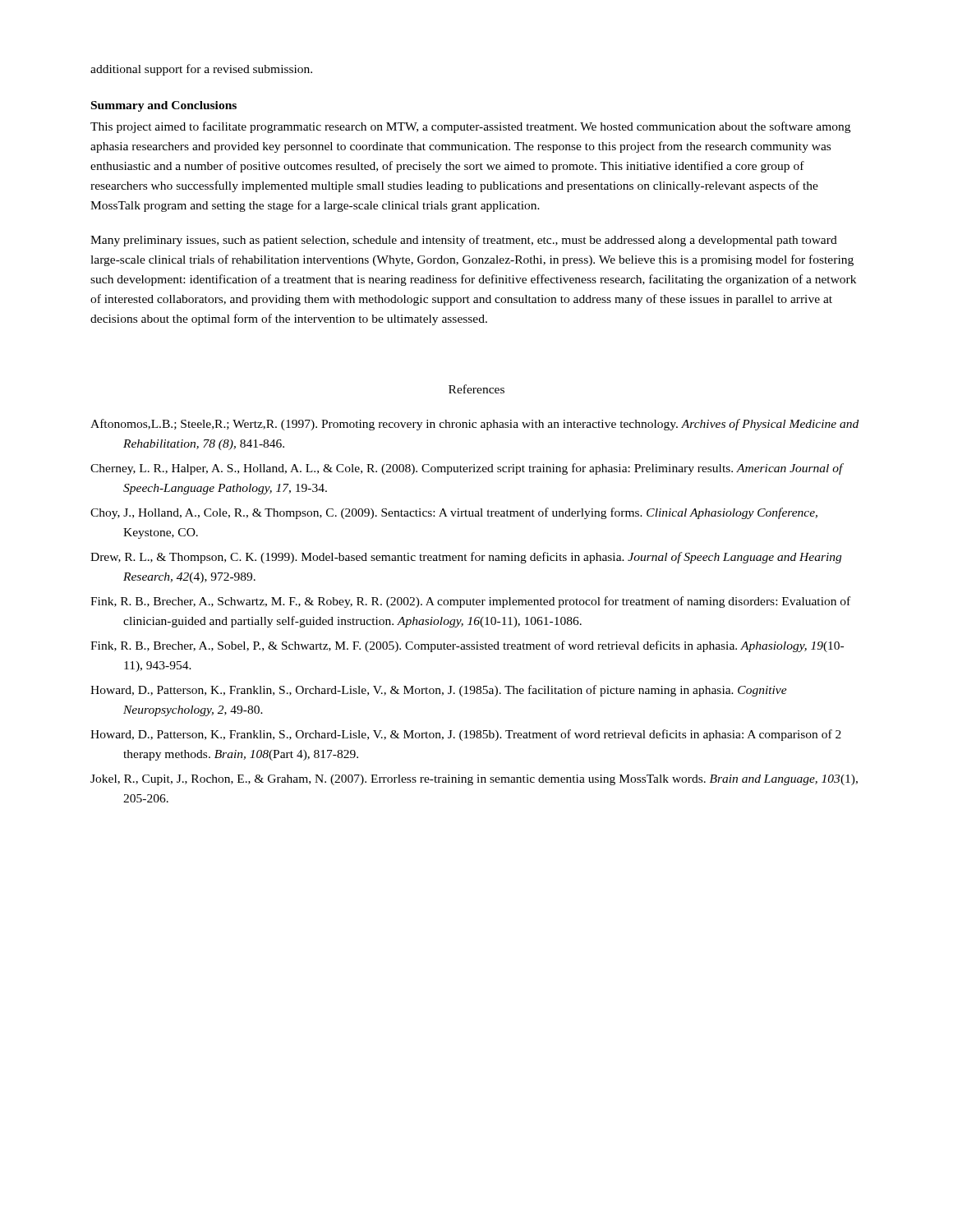The height and width of the screenshot is (1232, 953).
Task: Point to "additional support for a revised submission."
Action: (202, 69)
